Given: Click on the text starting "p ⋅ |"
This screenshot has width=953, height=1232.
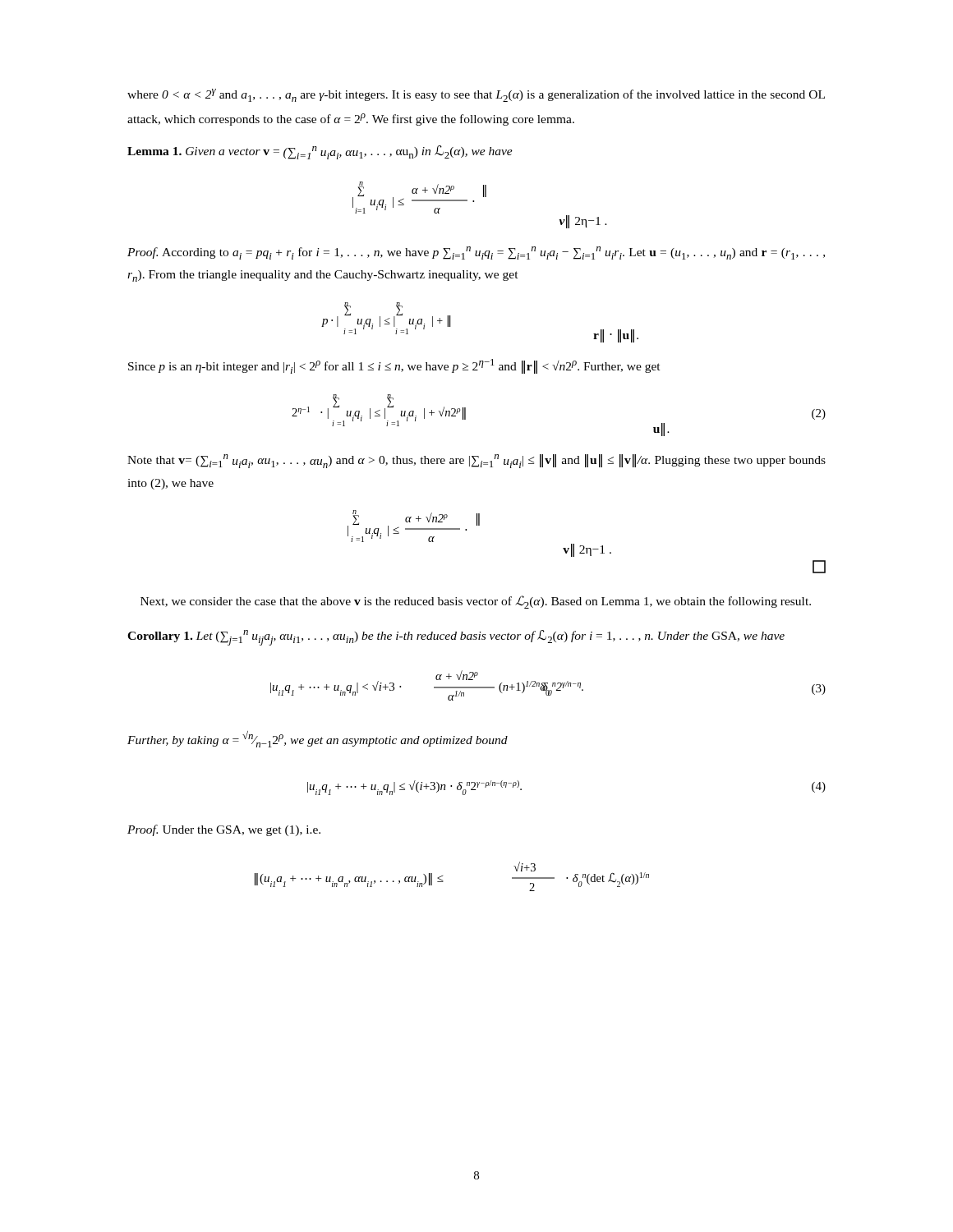Looking at the screenshot, I should pyautogui.click(x=395, y=322).
